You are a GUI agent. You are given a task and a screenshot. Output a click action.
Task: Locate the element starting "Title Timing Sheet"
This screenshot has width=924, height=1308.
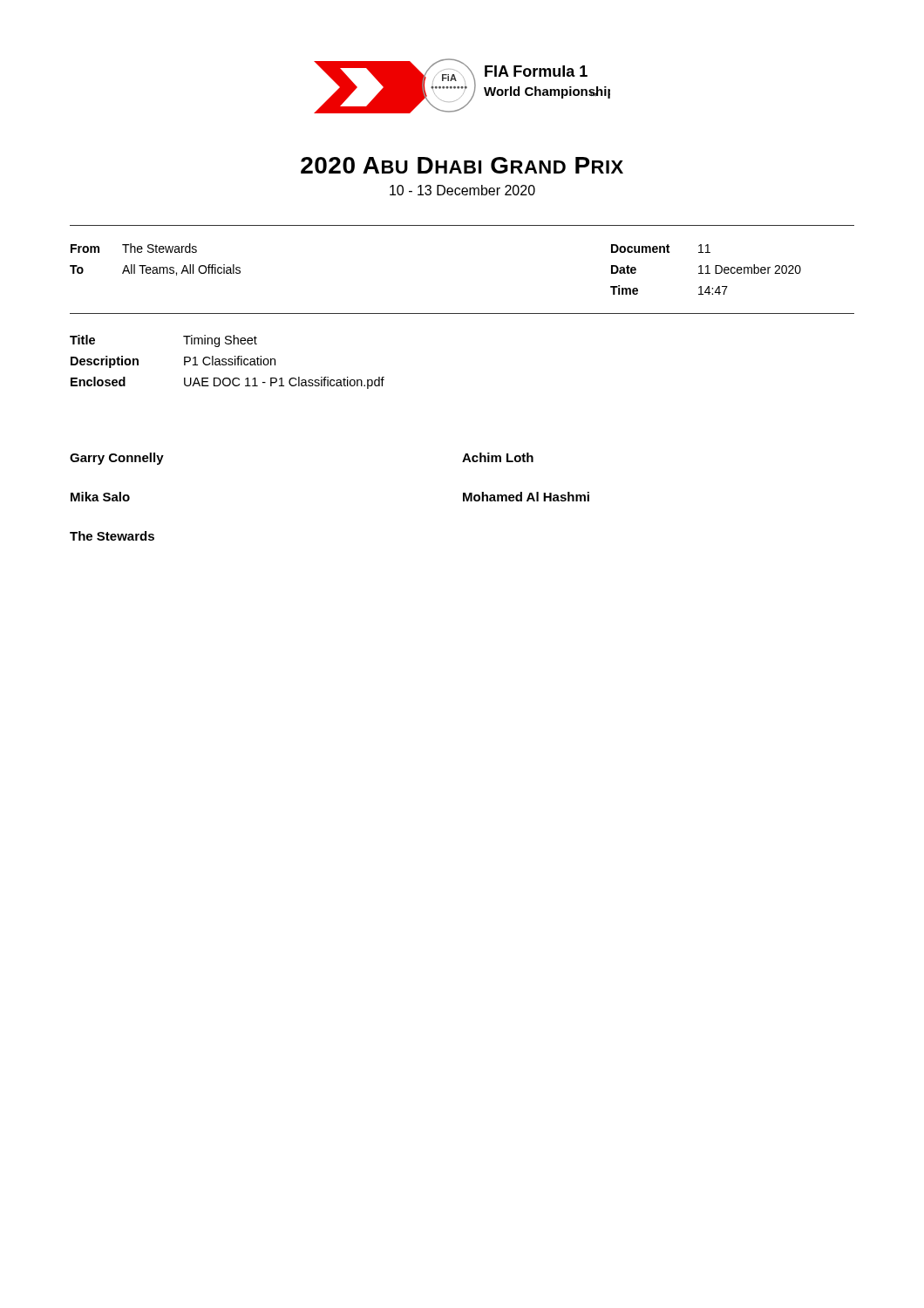point(87,341)
